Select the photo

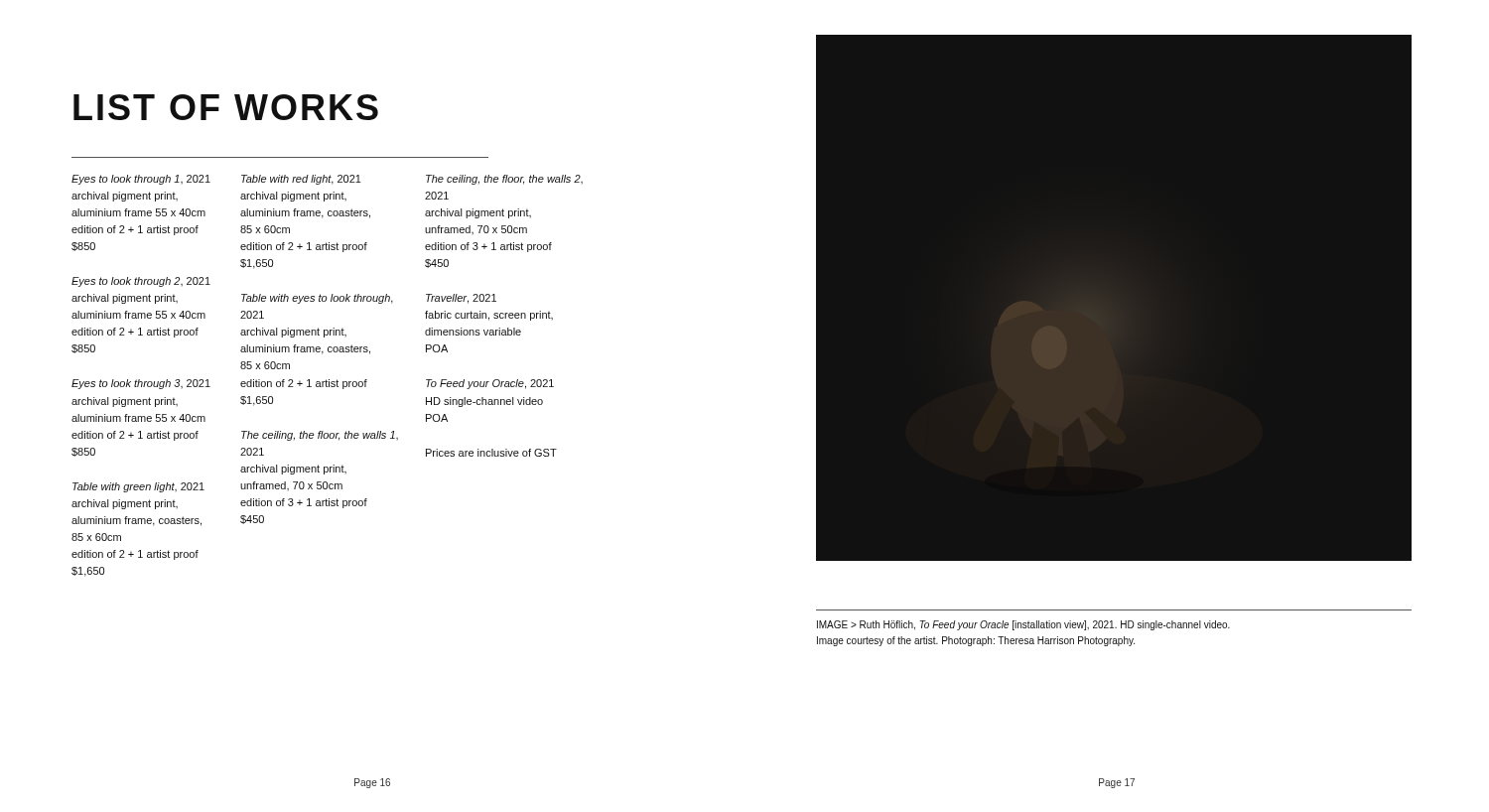[x=1114, y=298]
